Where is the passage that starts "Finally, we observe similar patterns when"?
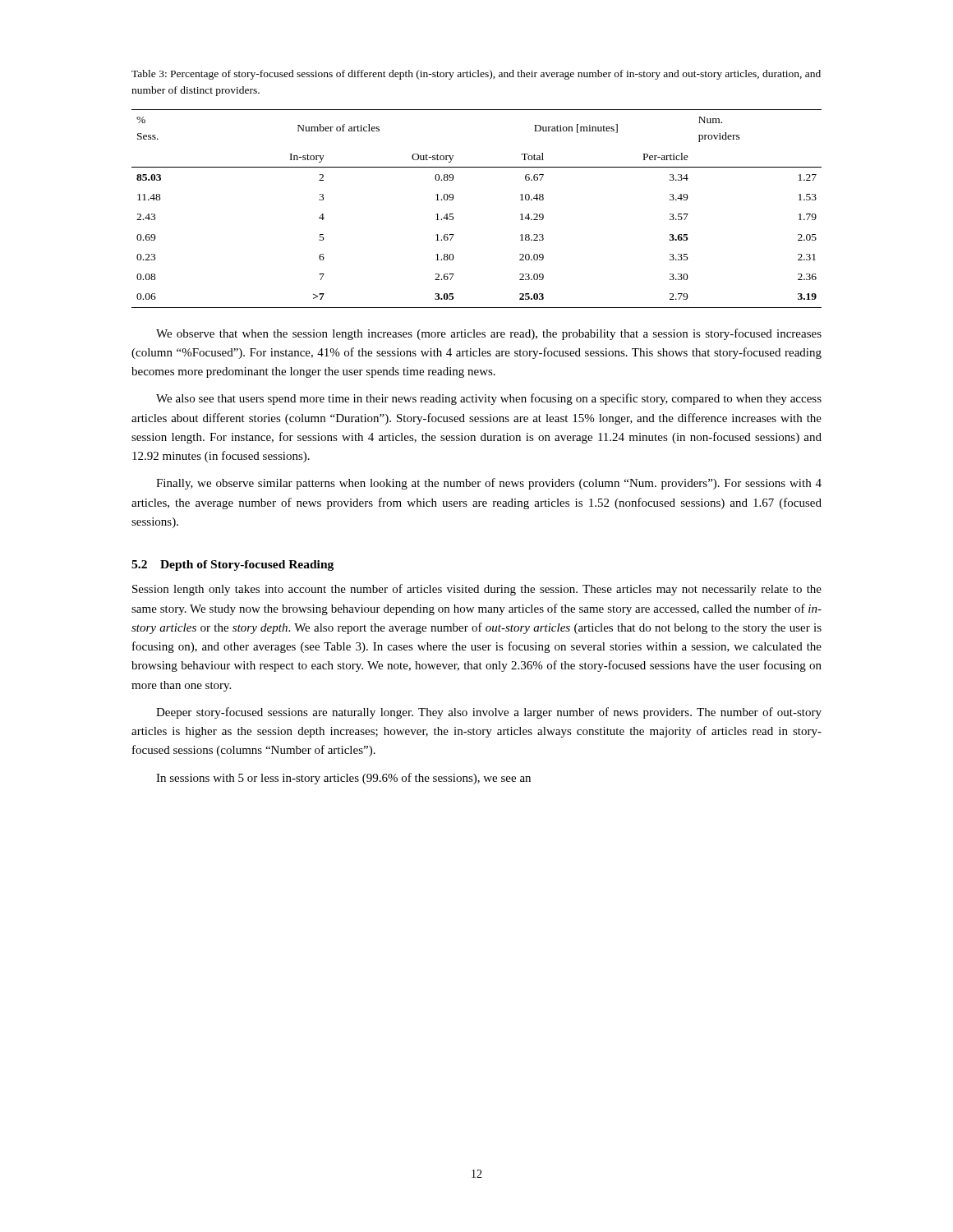This screenshot has width=953, height=1232. (476, 503)
